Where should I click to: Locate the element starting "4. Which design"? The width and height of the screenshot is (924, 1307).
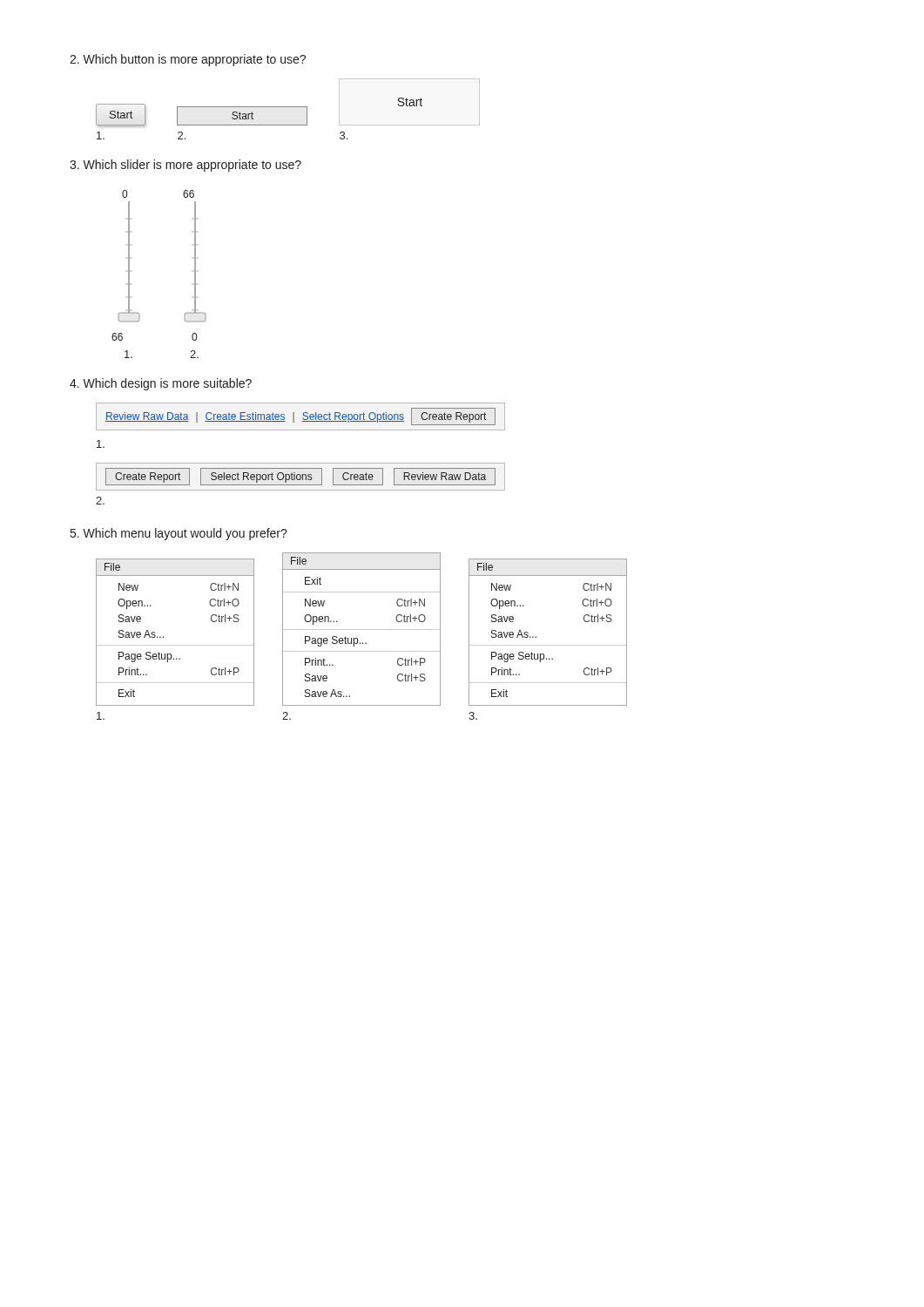pyautogui.click(x=161, y=384)
